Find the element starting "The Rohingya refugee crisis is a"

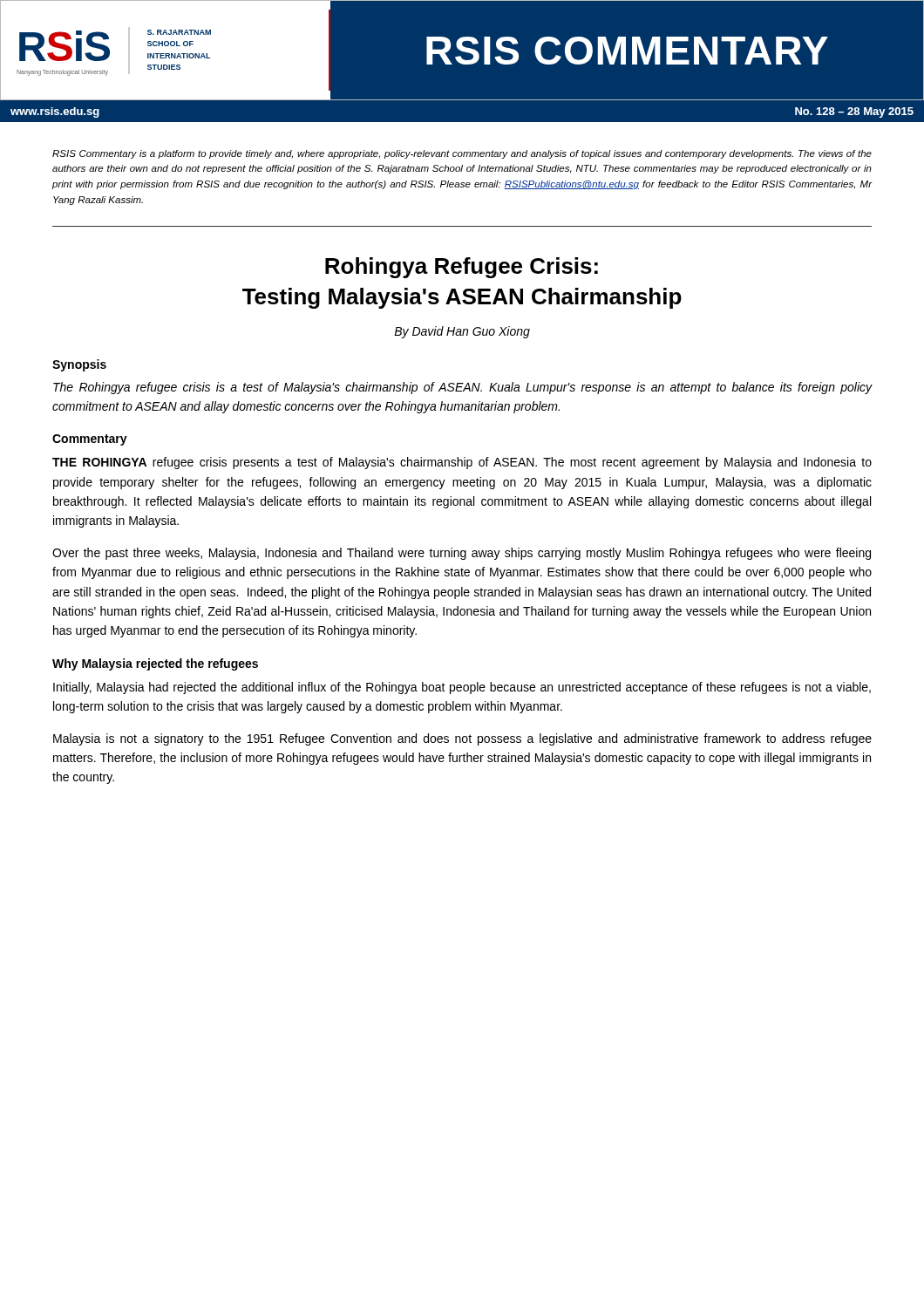(x=462, y=397)
